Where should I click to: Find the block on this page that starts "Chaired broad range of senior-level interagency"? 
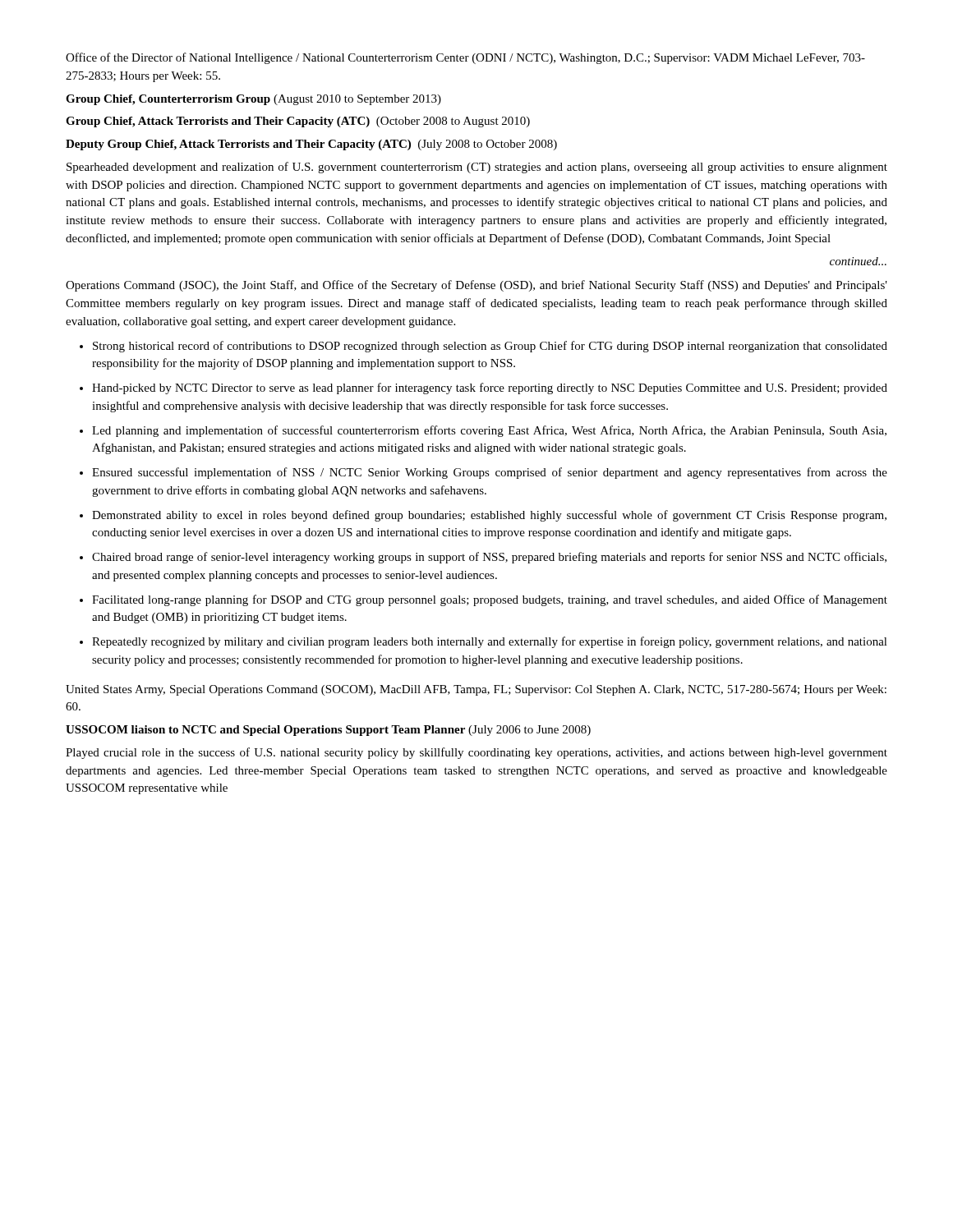click(x=490, y=566)
